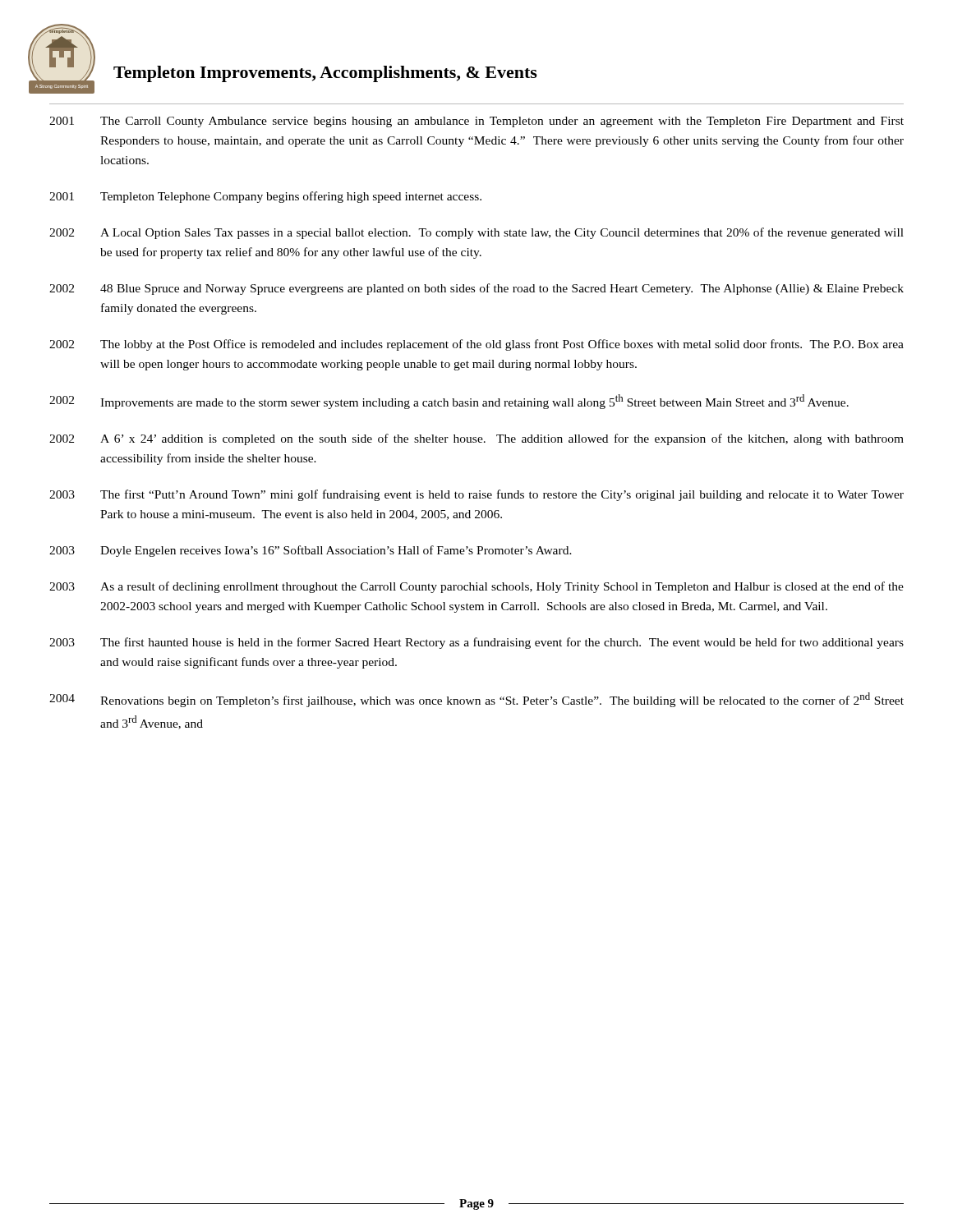Navigate to the region starting "2001 Templeton Telephone Company begins offering high"
The image size is (953, 1232).
(476, 196)
